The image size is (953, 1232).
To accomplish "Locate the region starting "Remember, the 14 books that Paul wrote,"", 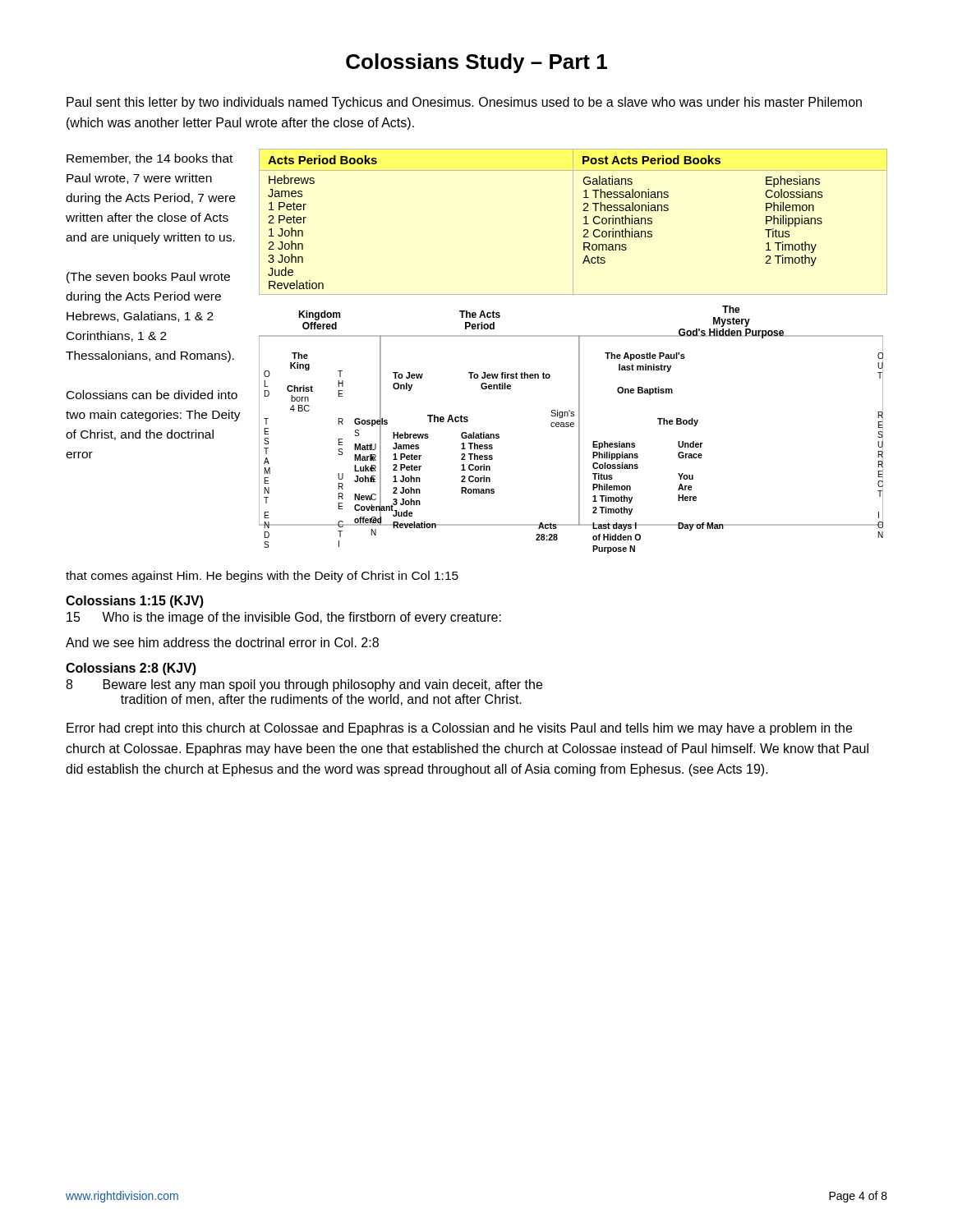I will pyautogui.click(x=153, y=306).
